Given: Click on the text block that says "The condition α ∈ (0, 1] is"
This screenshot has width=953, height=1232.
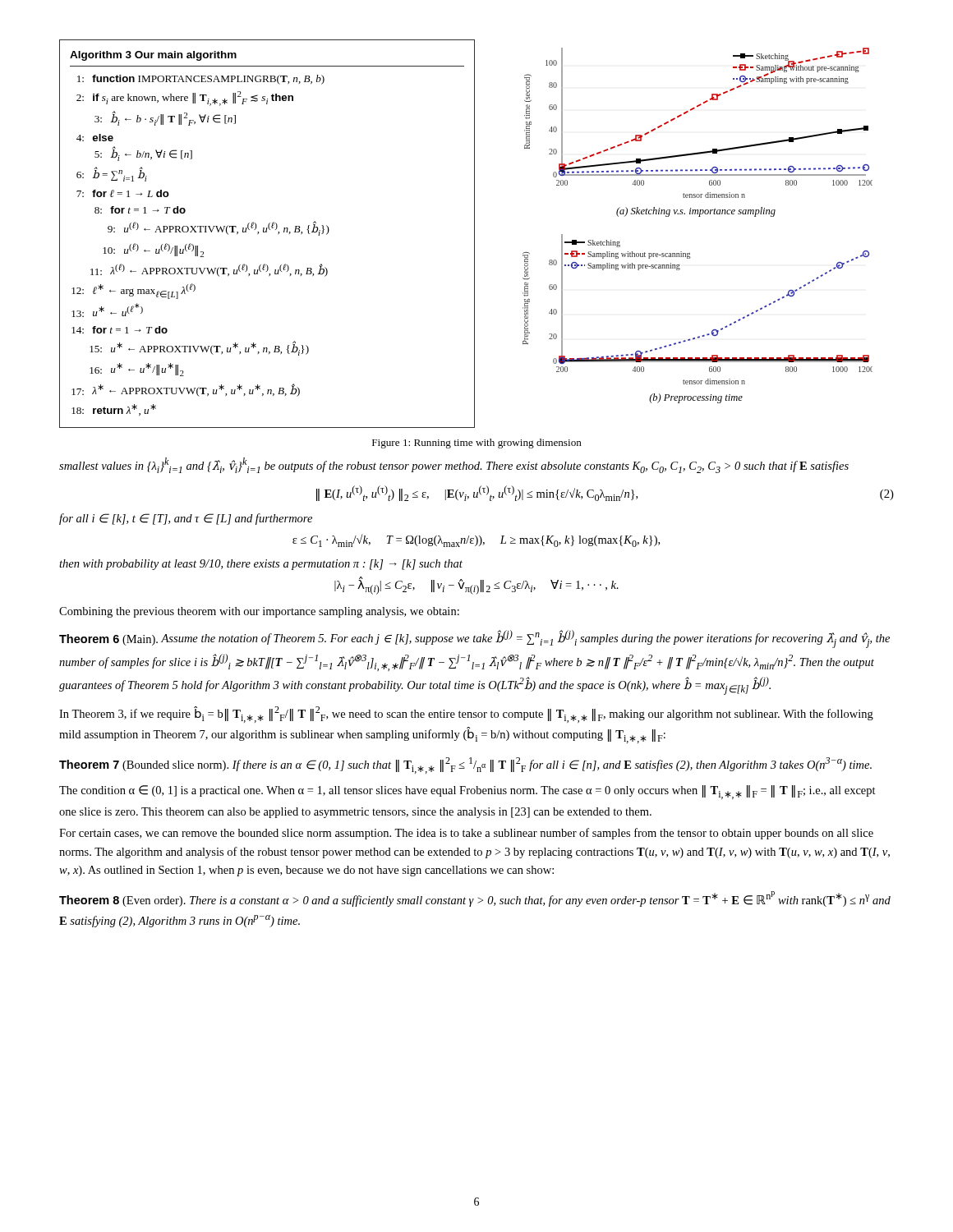Looking at the screenshot, I should coord(467,801).
